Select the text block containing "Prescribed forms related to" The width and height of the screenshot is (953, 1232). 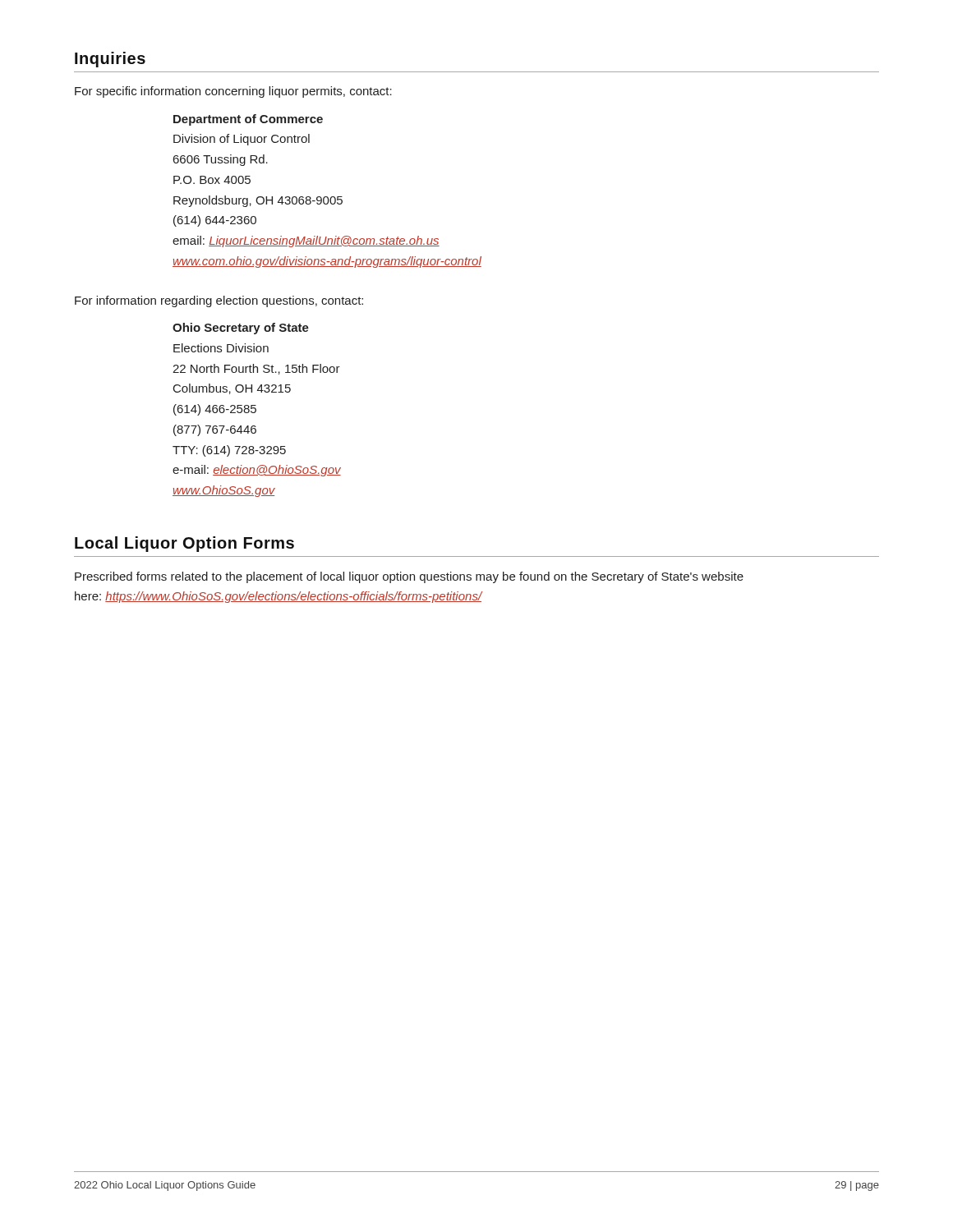tap(409, 586)
